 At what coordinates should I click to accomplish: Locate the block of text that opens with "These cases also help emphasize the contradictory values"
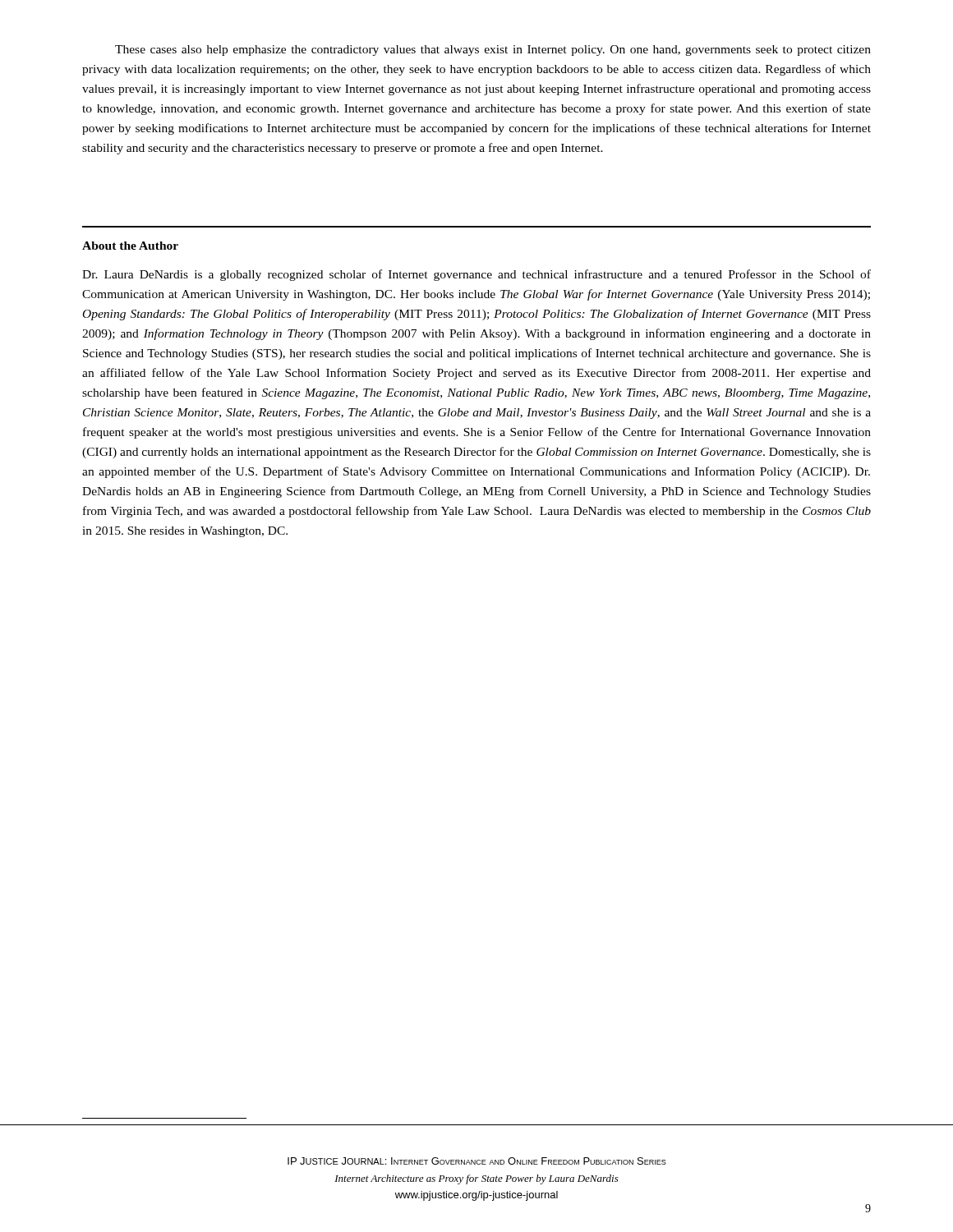pos(476,99)
